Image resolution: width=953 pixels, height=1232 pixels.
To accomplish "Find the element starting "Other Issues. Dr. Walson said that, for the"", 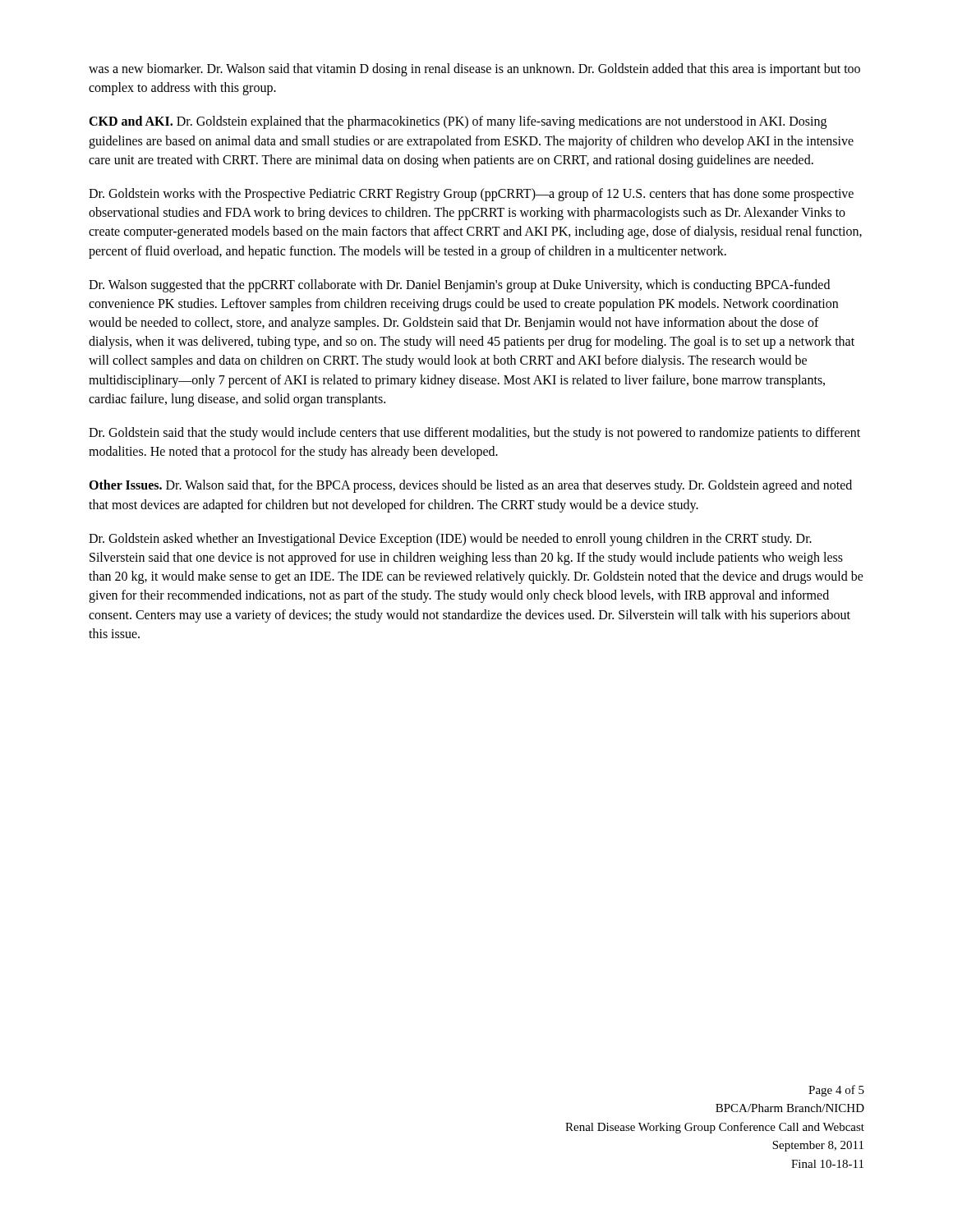I will (470, 495).
